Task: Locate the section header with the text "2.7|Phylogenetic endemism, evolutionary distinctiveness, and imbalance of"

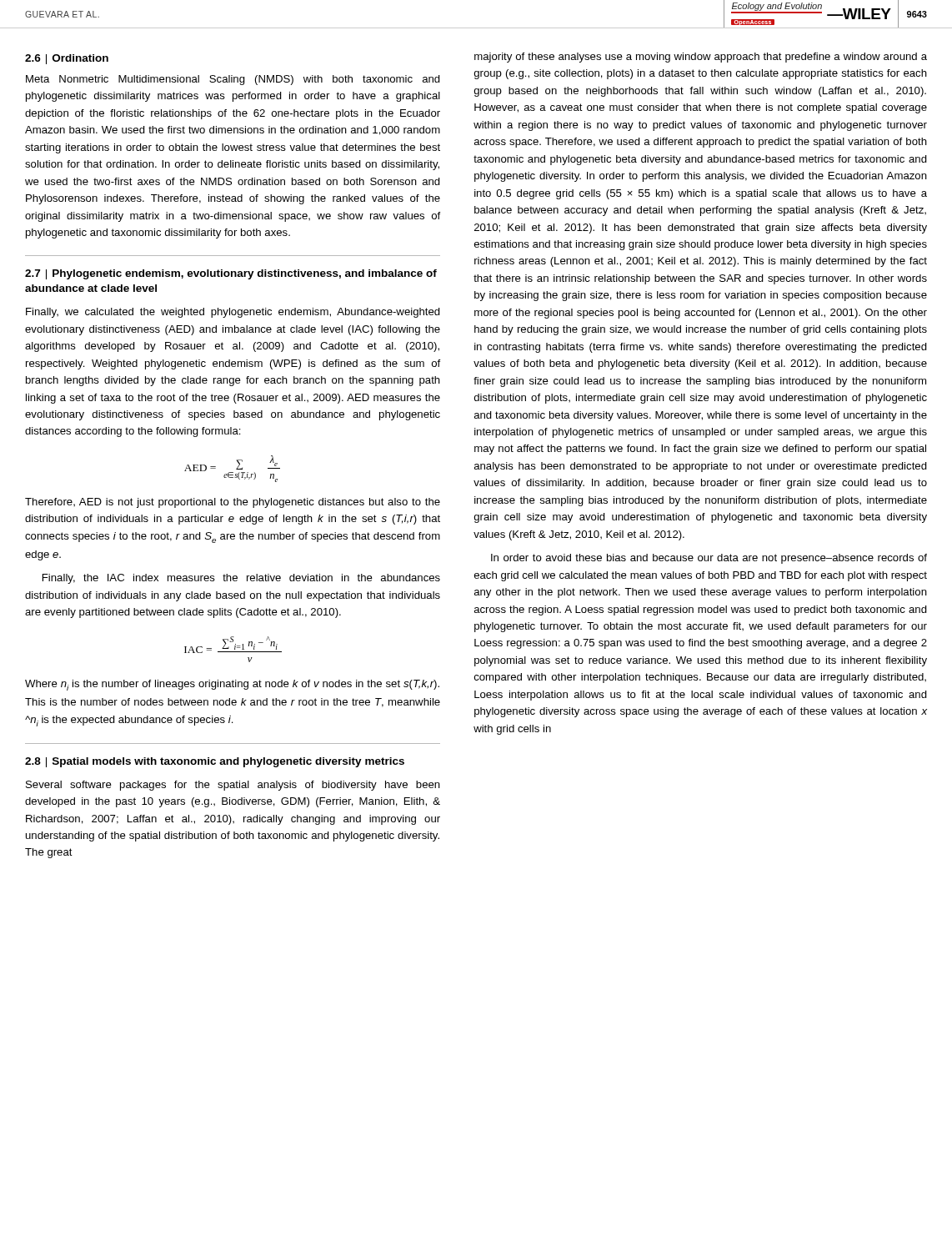Action: (231, 281)
